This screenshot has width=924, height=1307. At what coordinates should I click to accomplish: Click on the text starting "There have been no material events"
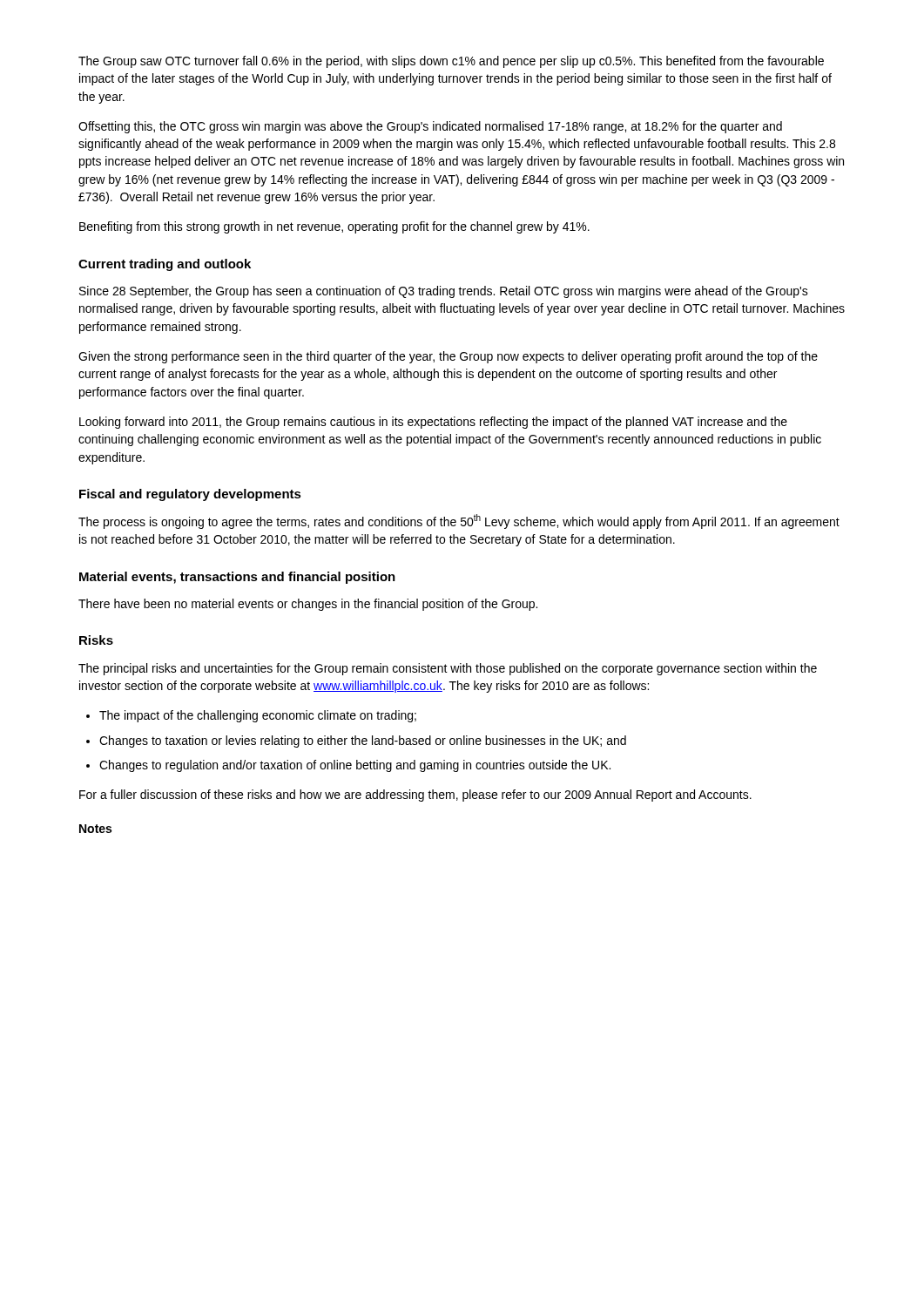[x=462, y=604]
